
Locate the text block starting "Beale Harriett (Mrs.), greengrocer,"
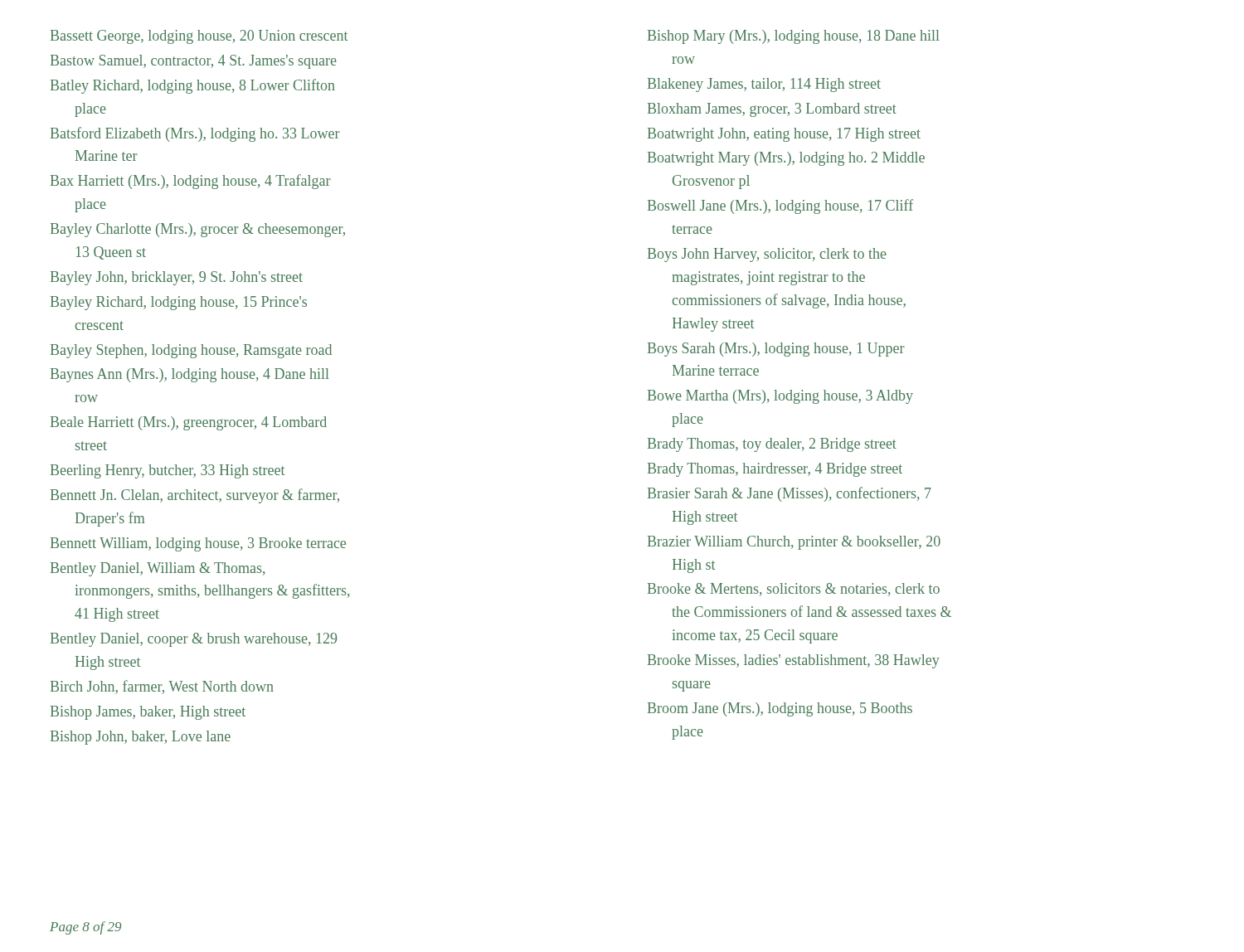pyautogui.click(x=323, y=436)
